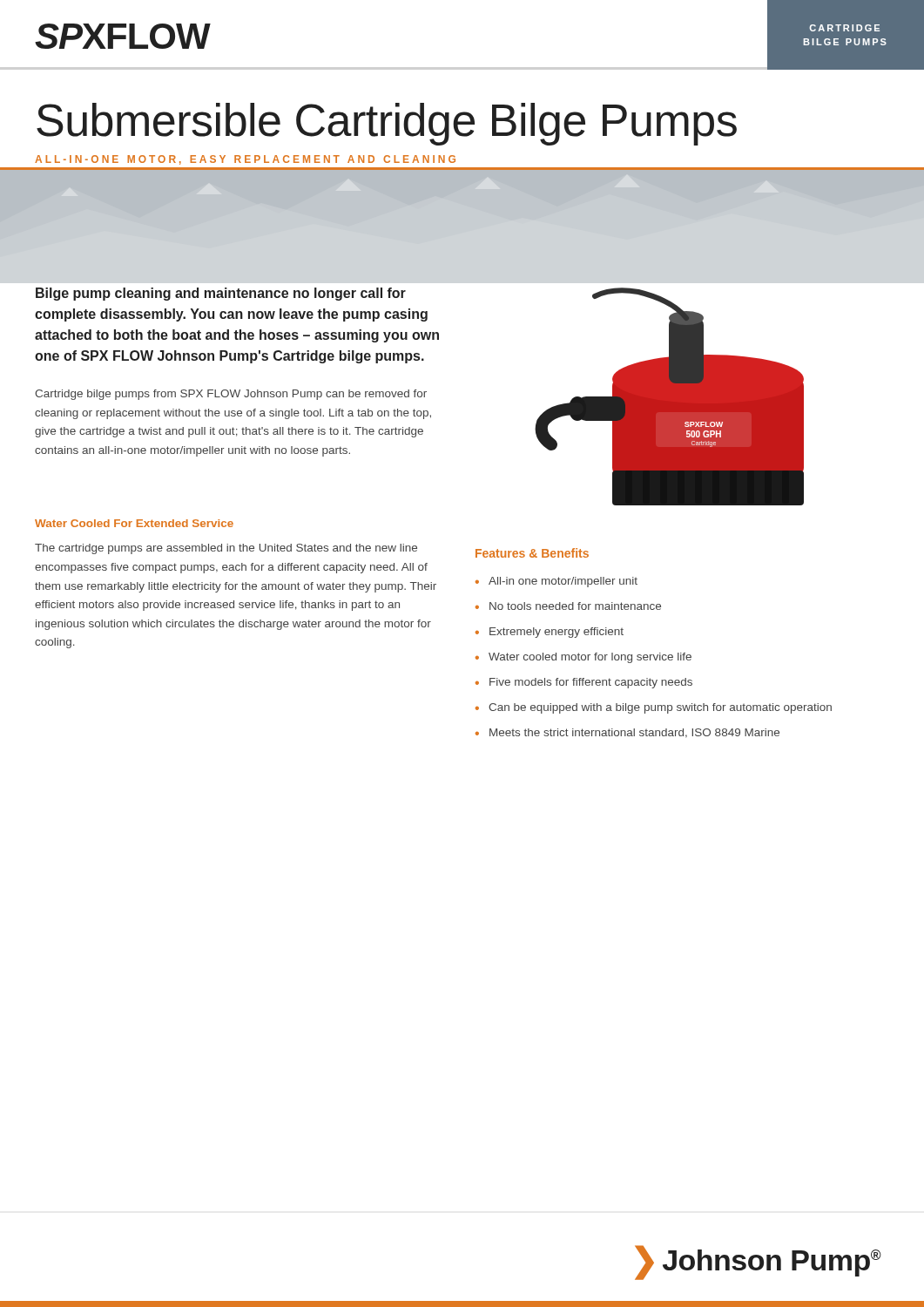Locate the block of text that opens with "Bilge pump cleaning and maintenance no longer"
Image resolution: width=924 pixels, height=1307 pixels.
pyautogui.click(x=237, y=325)
